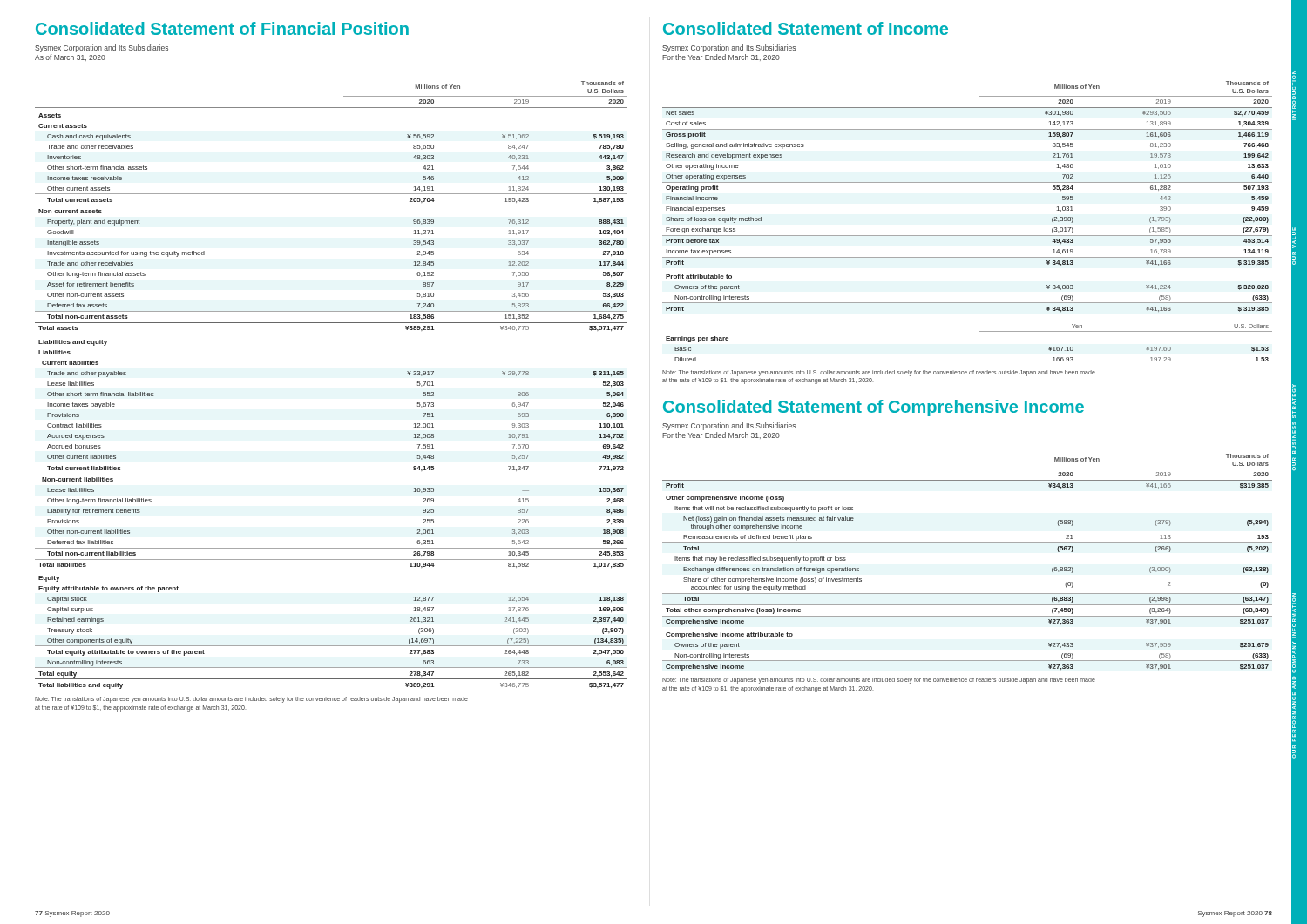The image size is (1307, 924).
Task: Select the table that reads "Remeasurements of defined"
Action: 967,561
